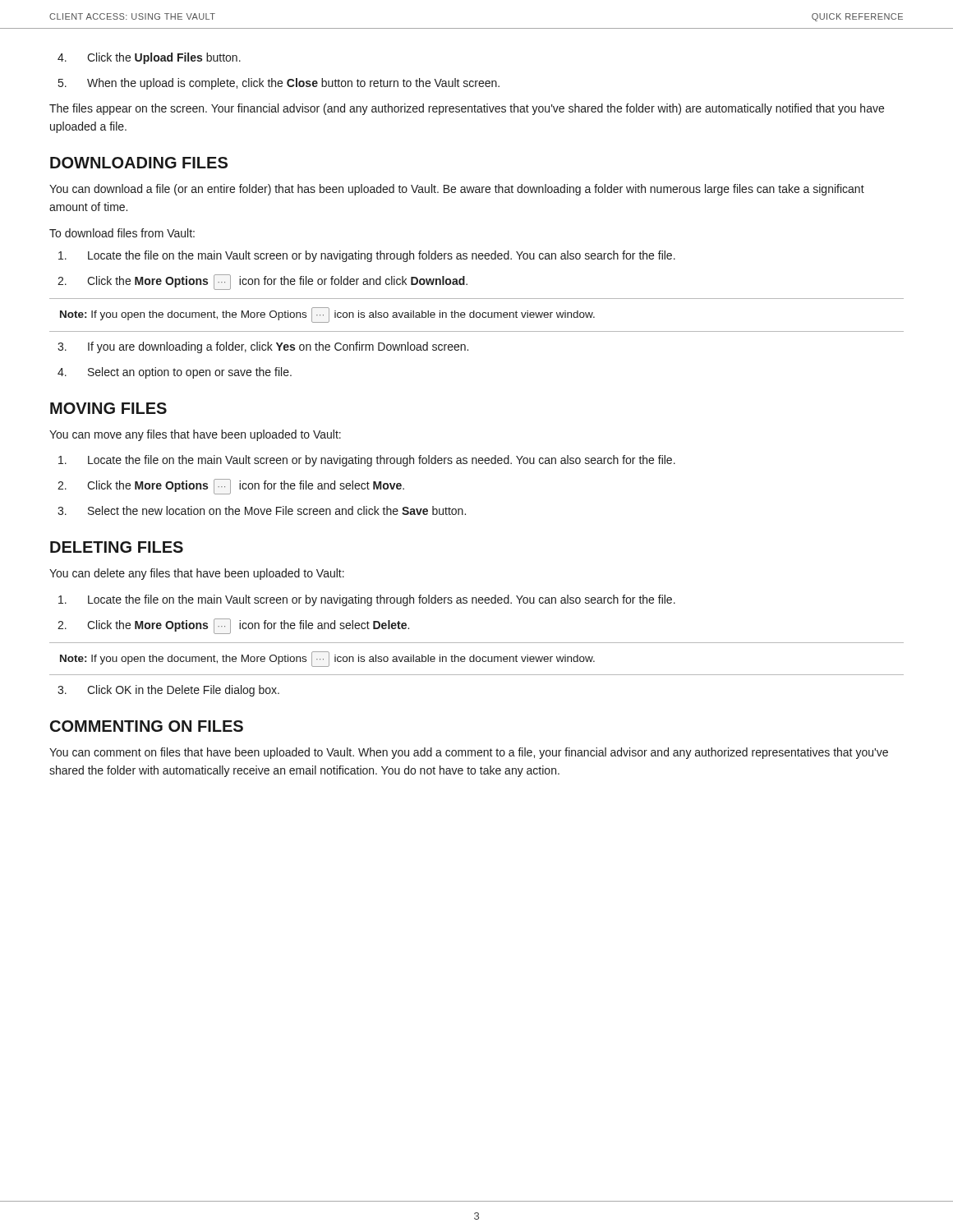Screen dimensions: 1232x953
Task: Click on the text block starting "DELETING FILES"
Action: [116, 547]
